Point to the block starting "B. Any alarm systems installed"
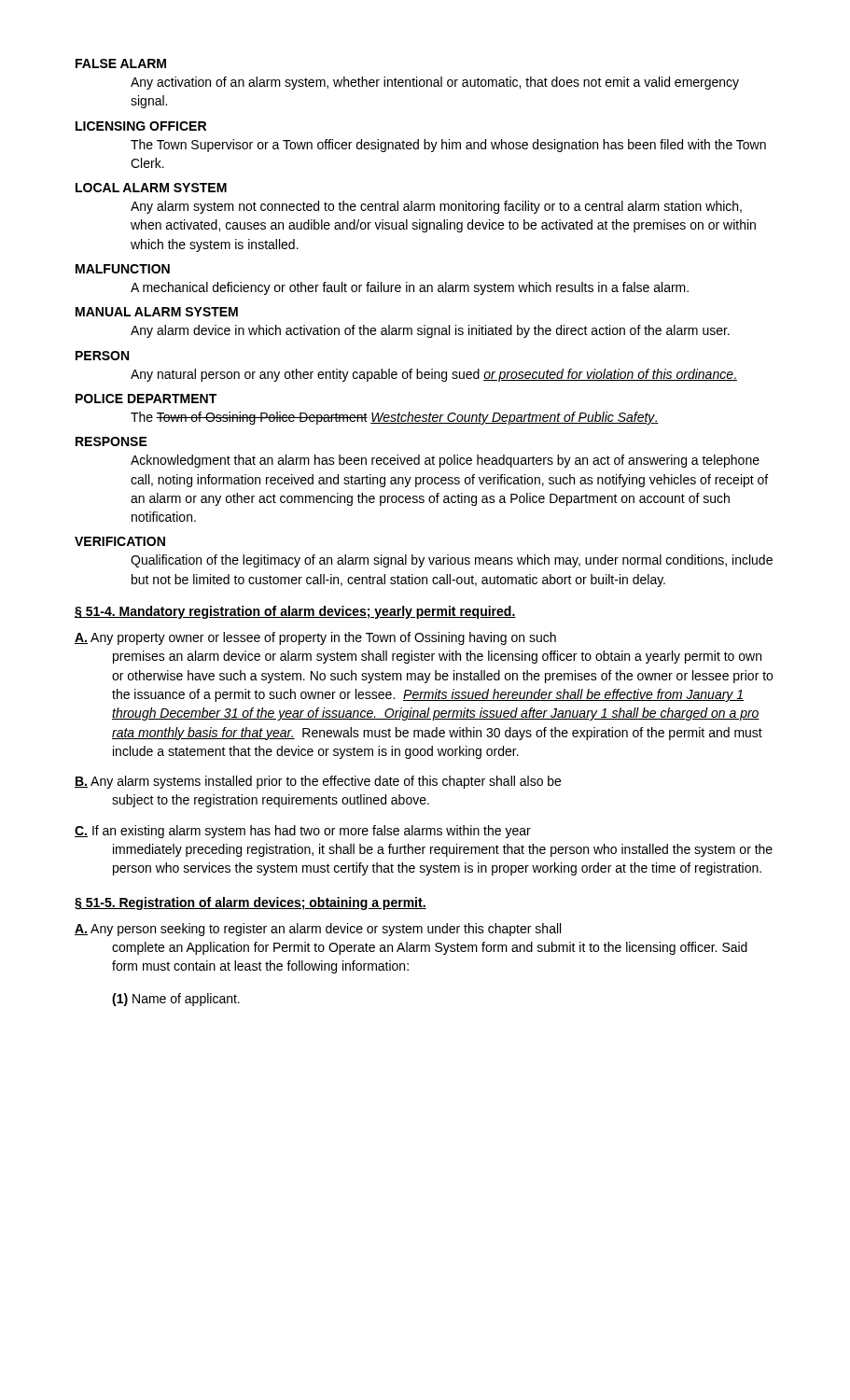The image size is (850, 1400). click(x=425, y=792)
